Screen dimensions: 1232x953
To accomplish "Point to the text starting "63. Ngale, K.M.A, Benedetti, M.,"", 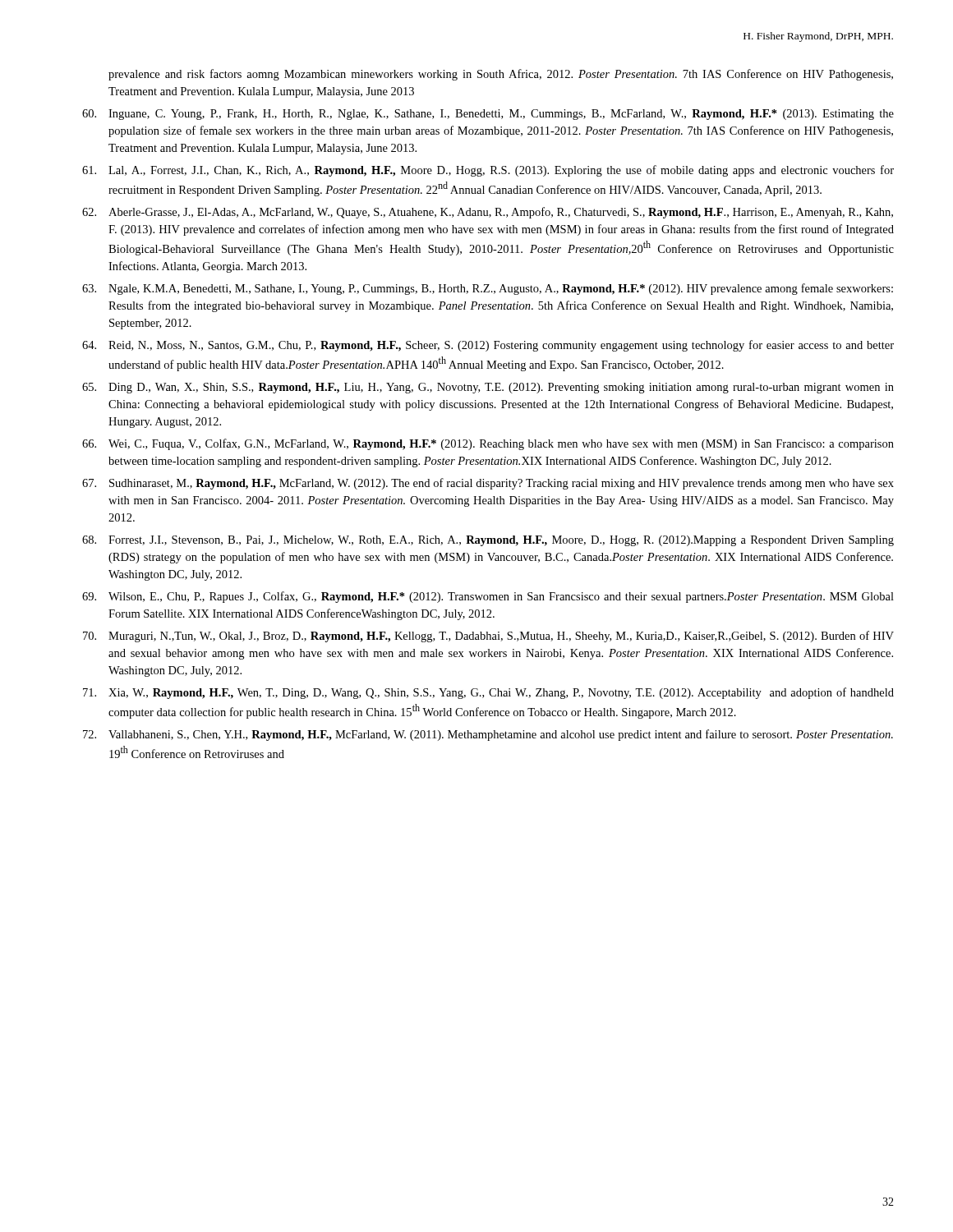I will point(488,305).
